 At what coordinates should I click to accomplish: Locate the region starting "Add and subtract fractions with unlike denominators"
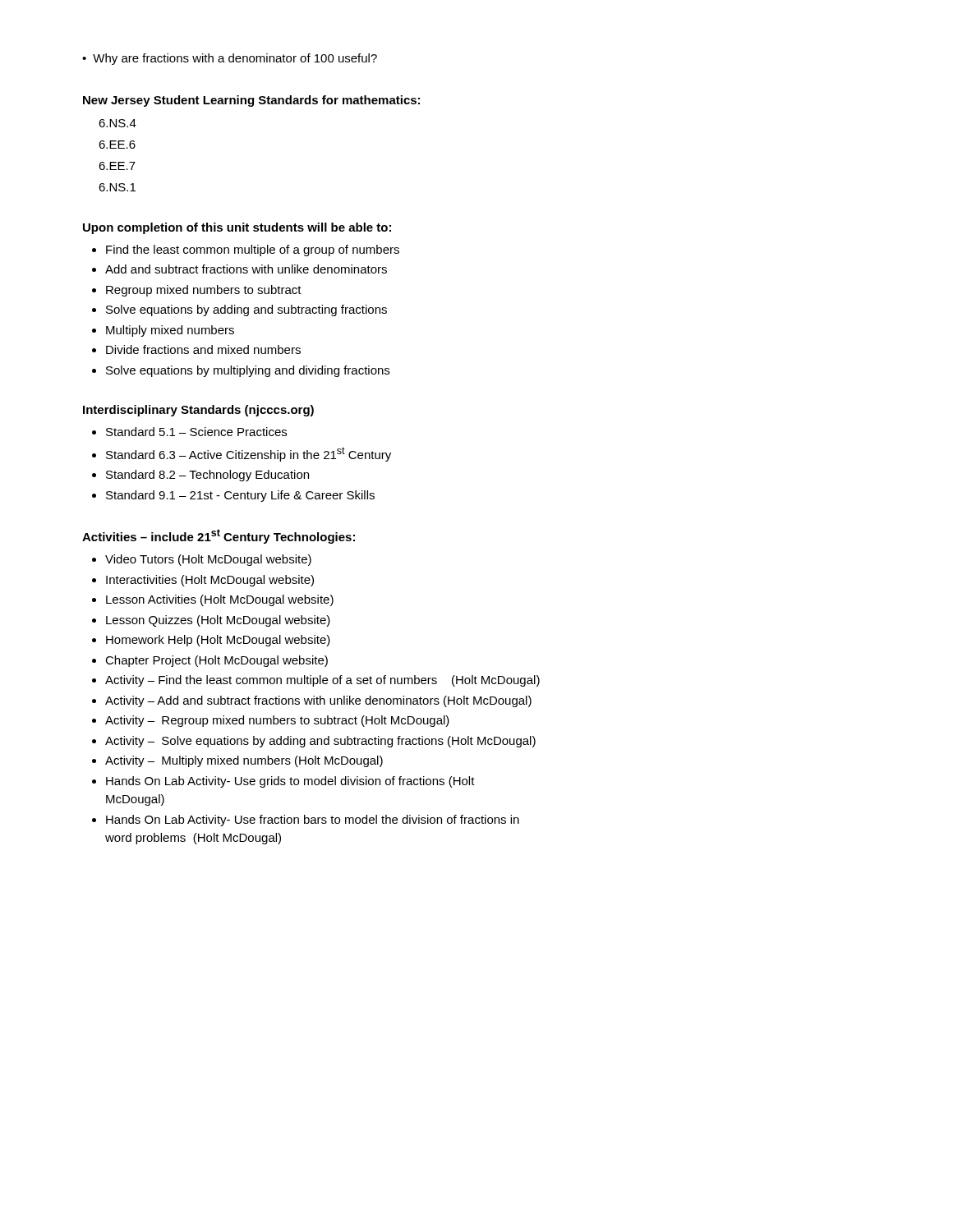(x=246, y=269)
